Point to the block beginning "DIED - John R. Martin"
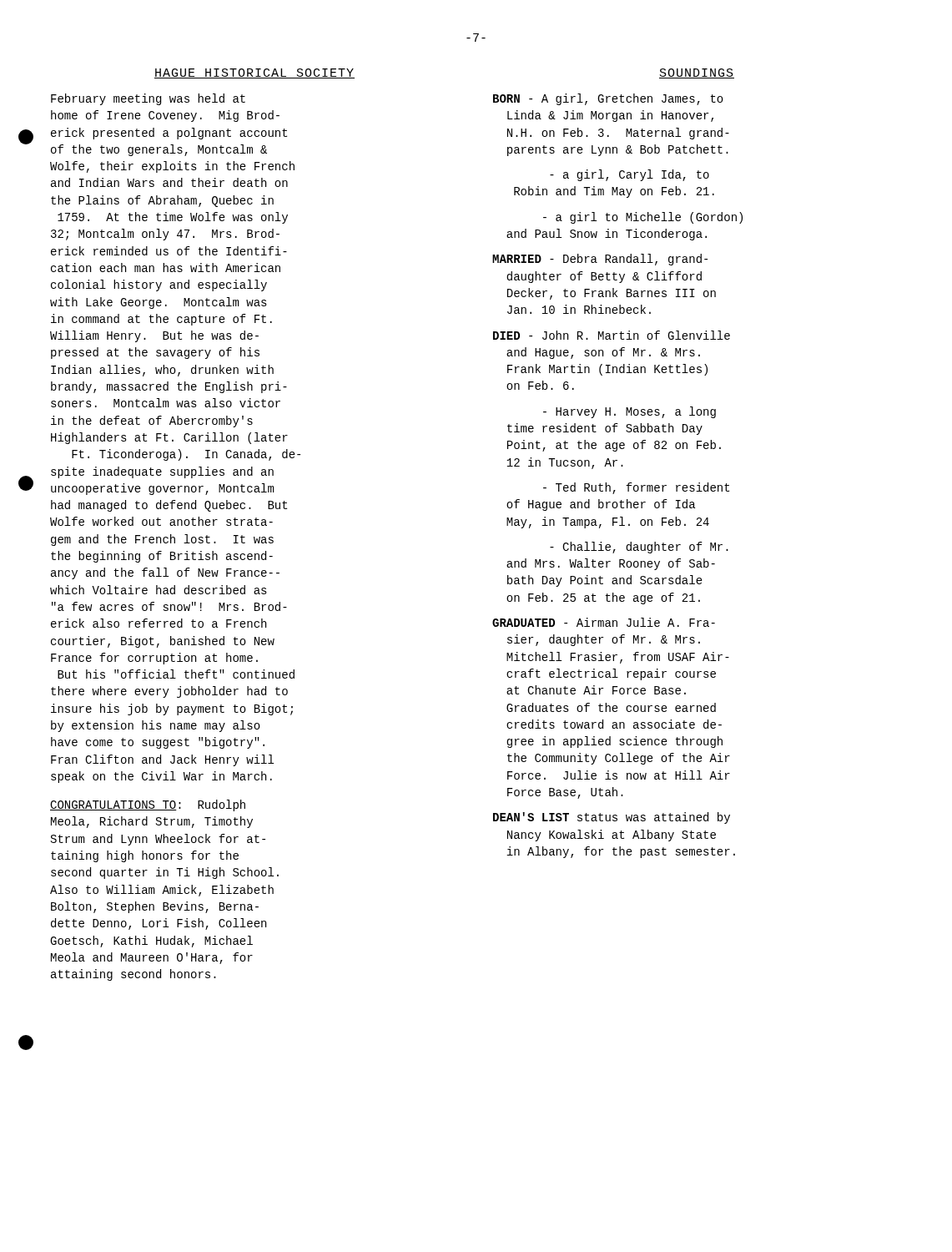 [611, 361]
